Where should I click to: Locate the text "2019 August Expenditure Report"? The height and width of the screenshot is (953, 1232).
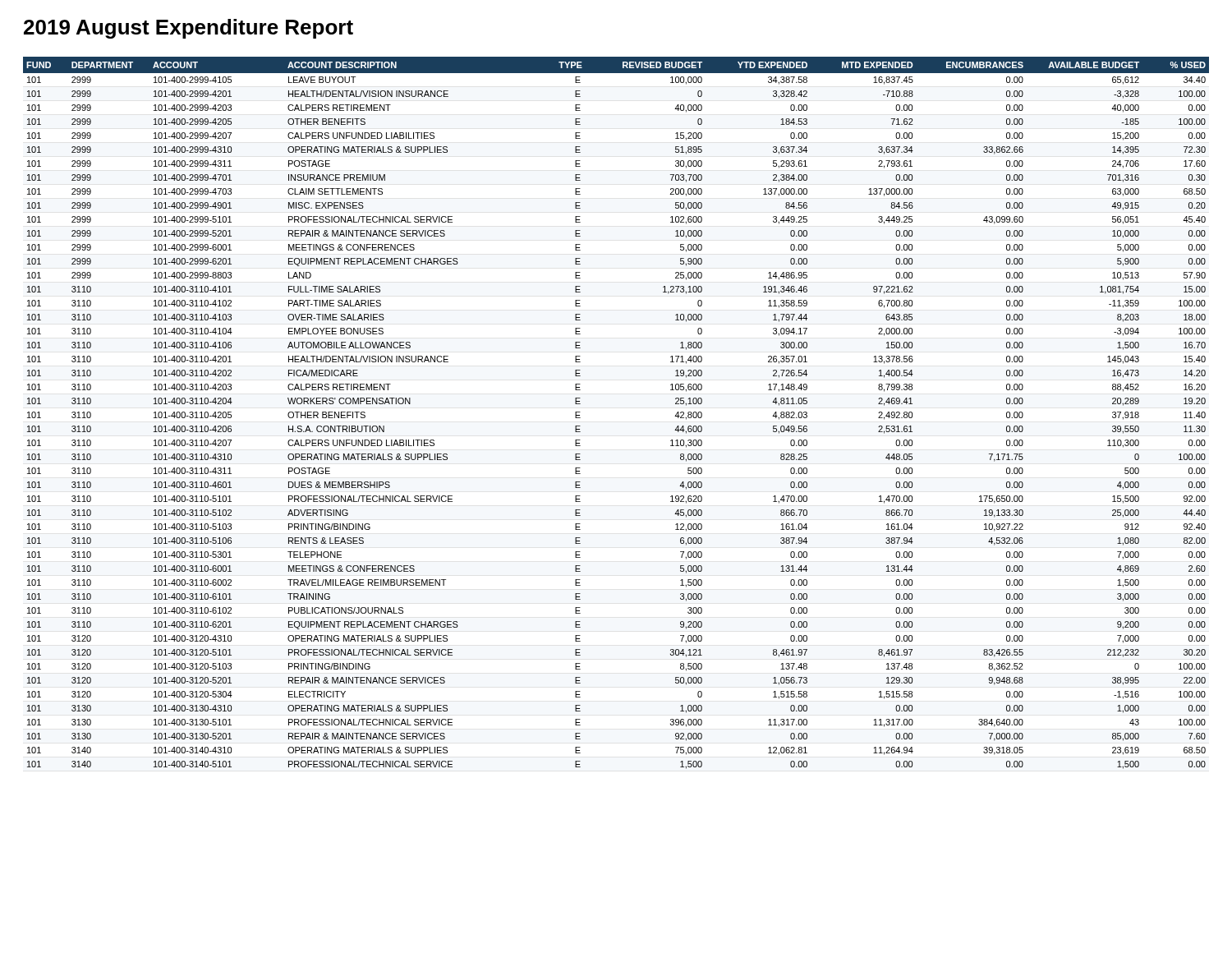tap(188, 27)
